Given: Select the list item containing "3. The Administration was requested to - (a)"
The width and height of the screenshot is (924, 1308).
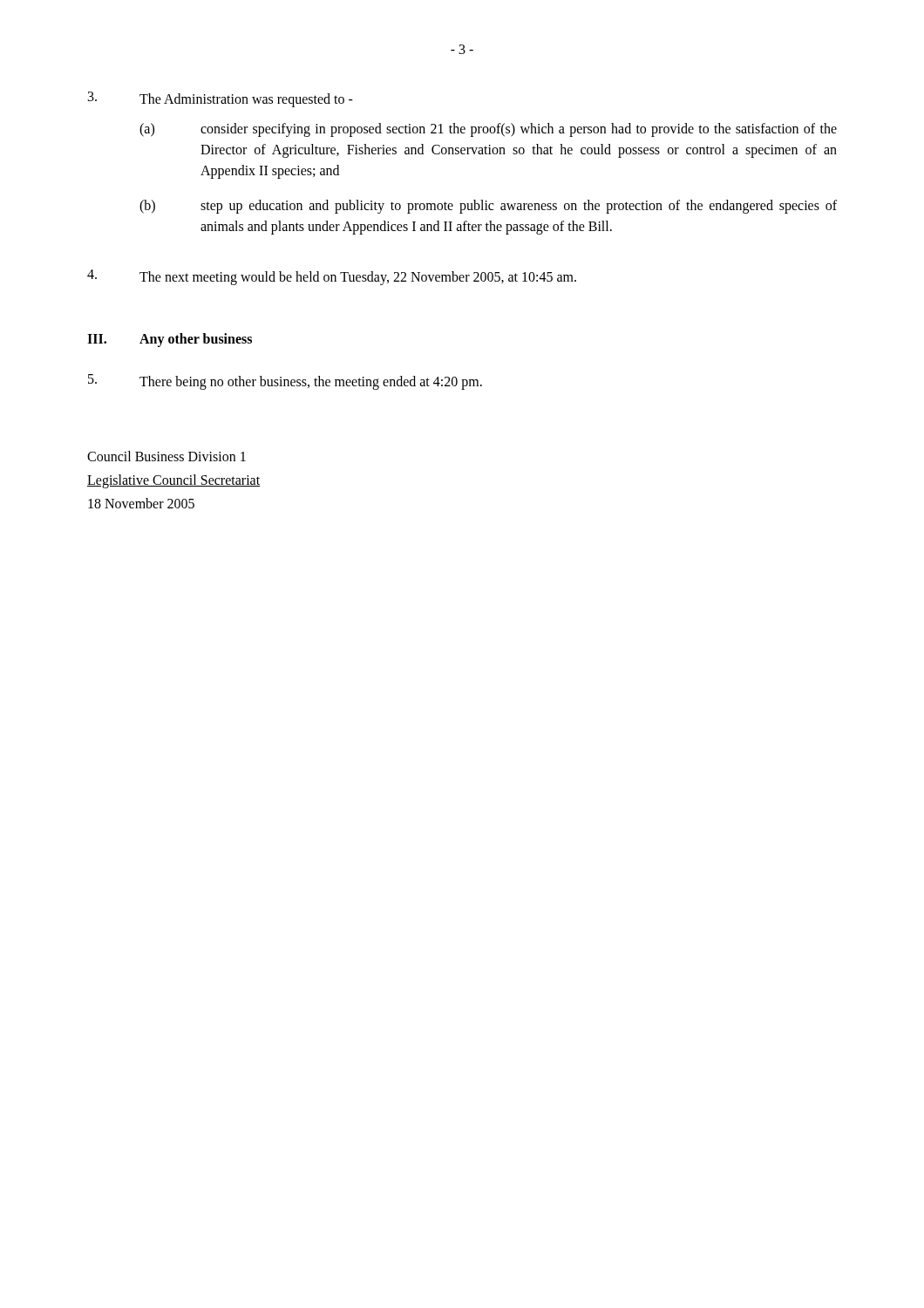Looking at the screenshot, I should (221, 99).
